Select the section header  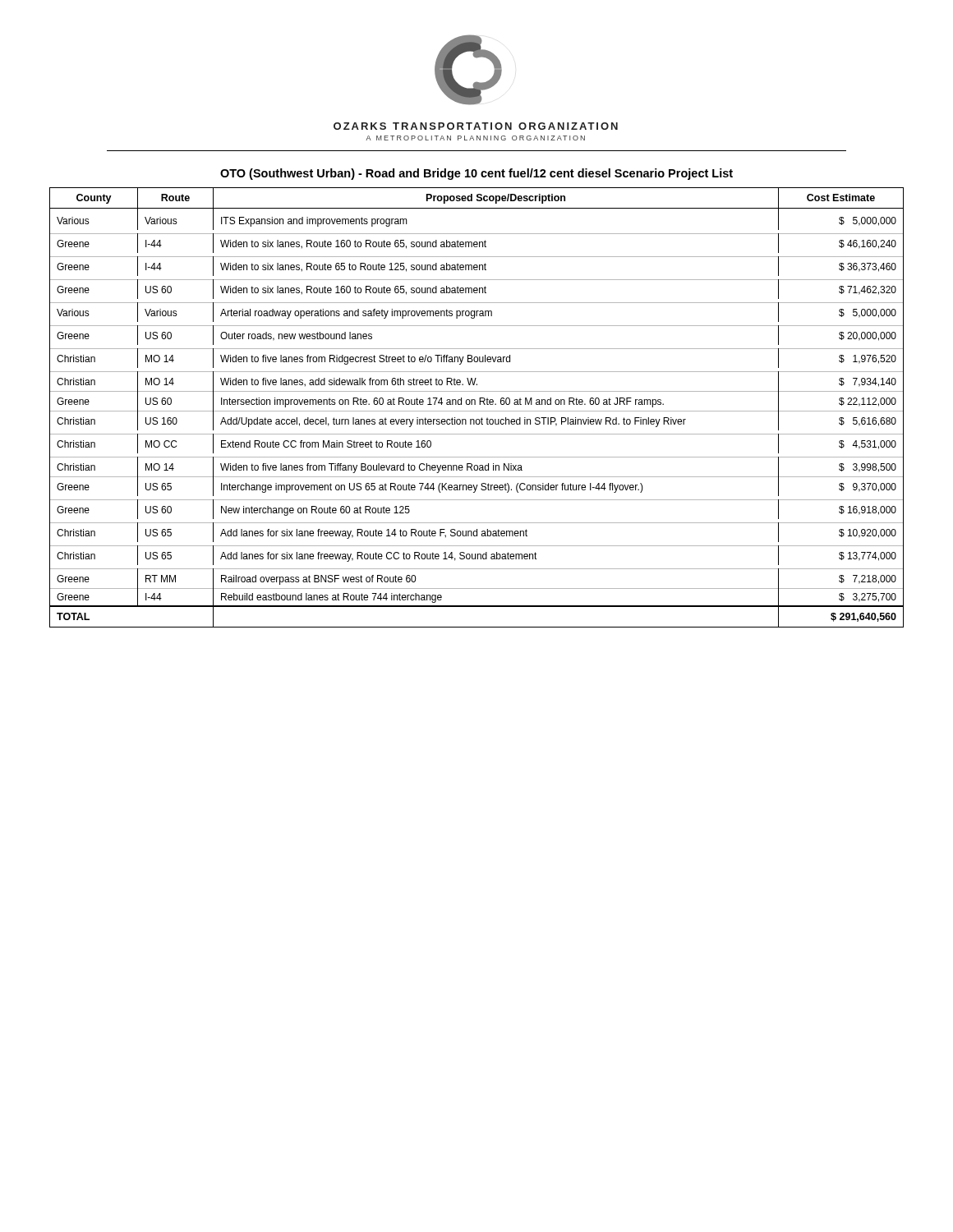476,173
